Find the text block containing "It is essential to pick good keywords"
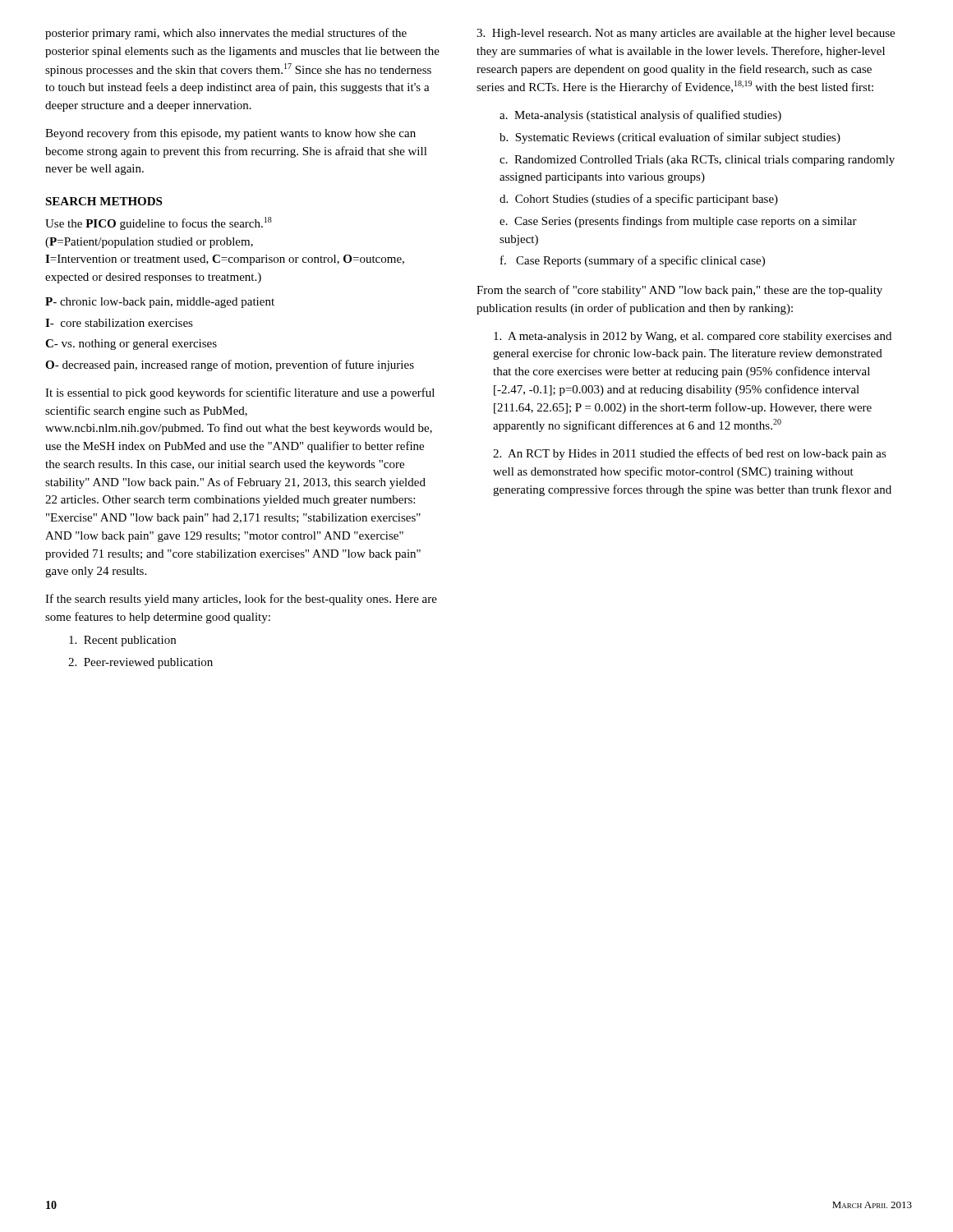This screenshot has width=953, height=1232. coord(240,482)
